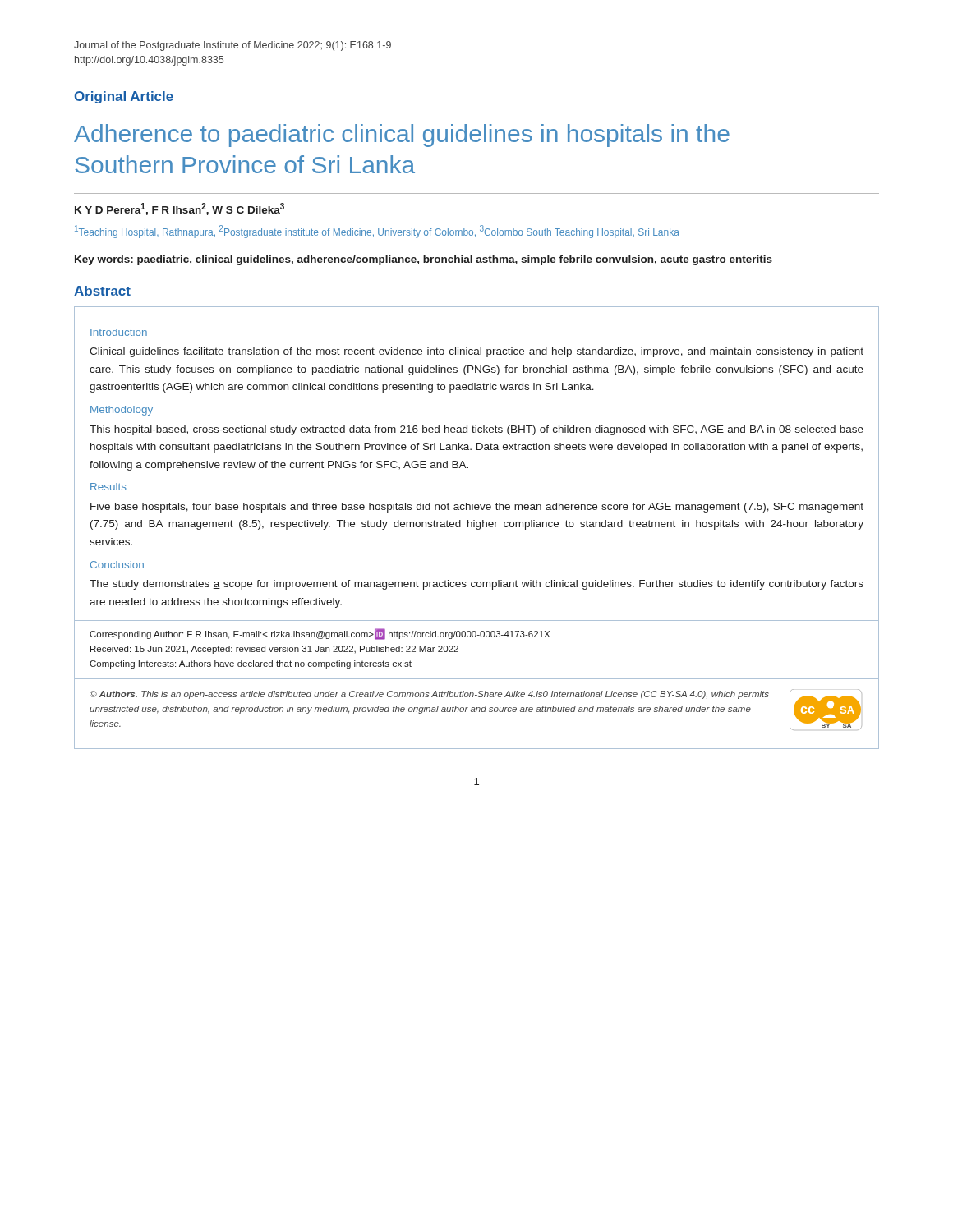Select the text block starting "Key words: paediatric, clinical"

point(423,259)
